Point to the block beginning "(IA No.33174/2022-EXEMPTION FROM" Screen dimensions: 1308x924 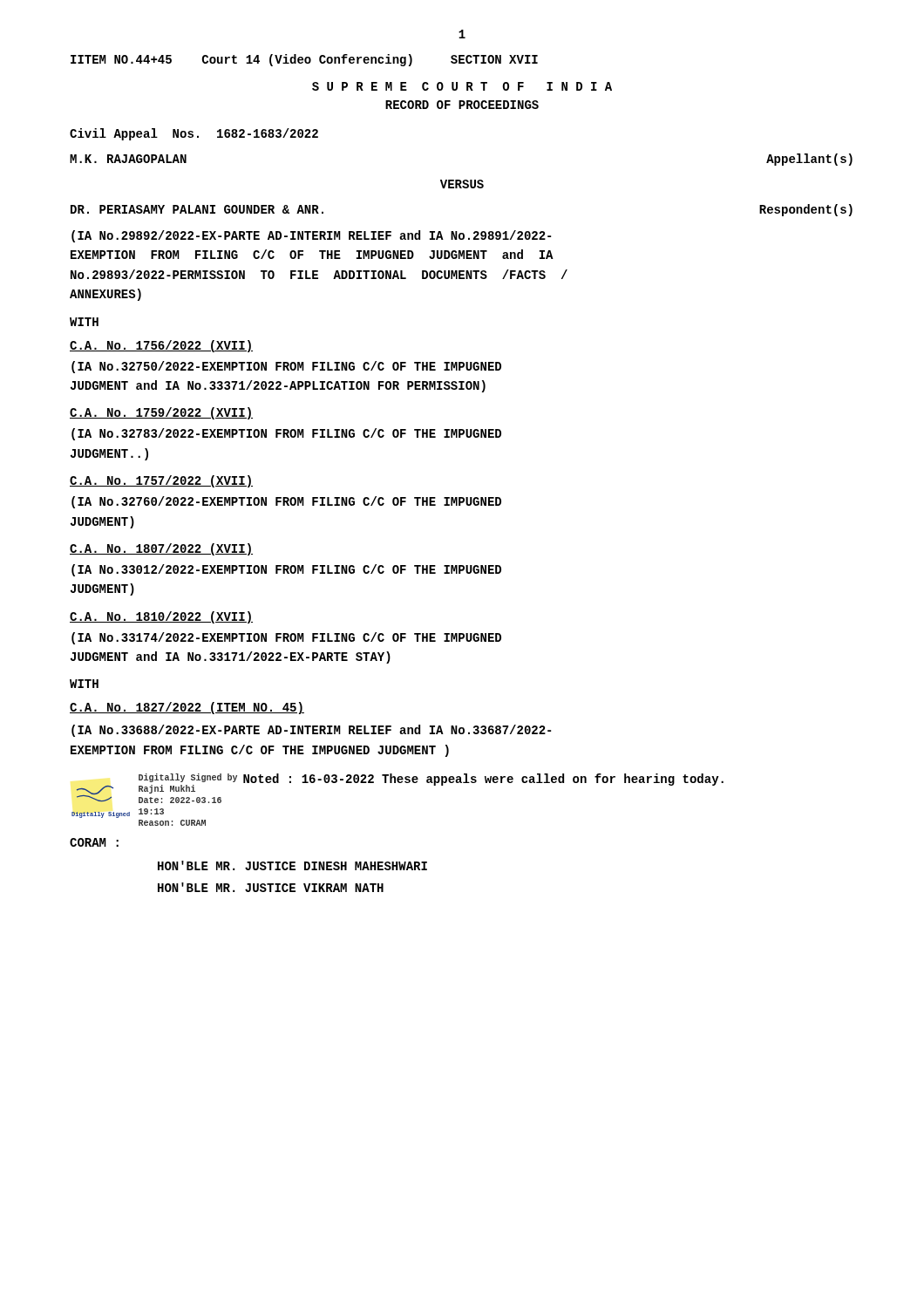(x=286, y=648)
